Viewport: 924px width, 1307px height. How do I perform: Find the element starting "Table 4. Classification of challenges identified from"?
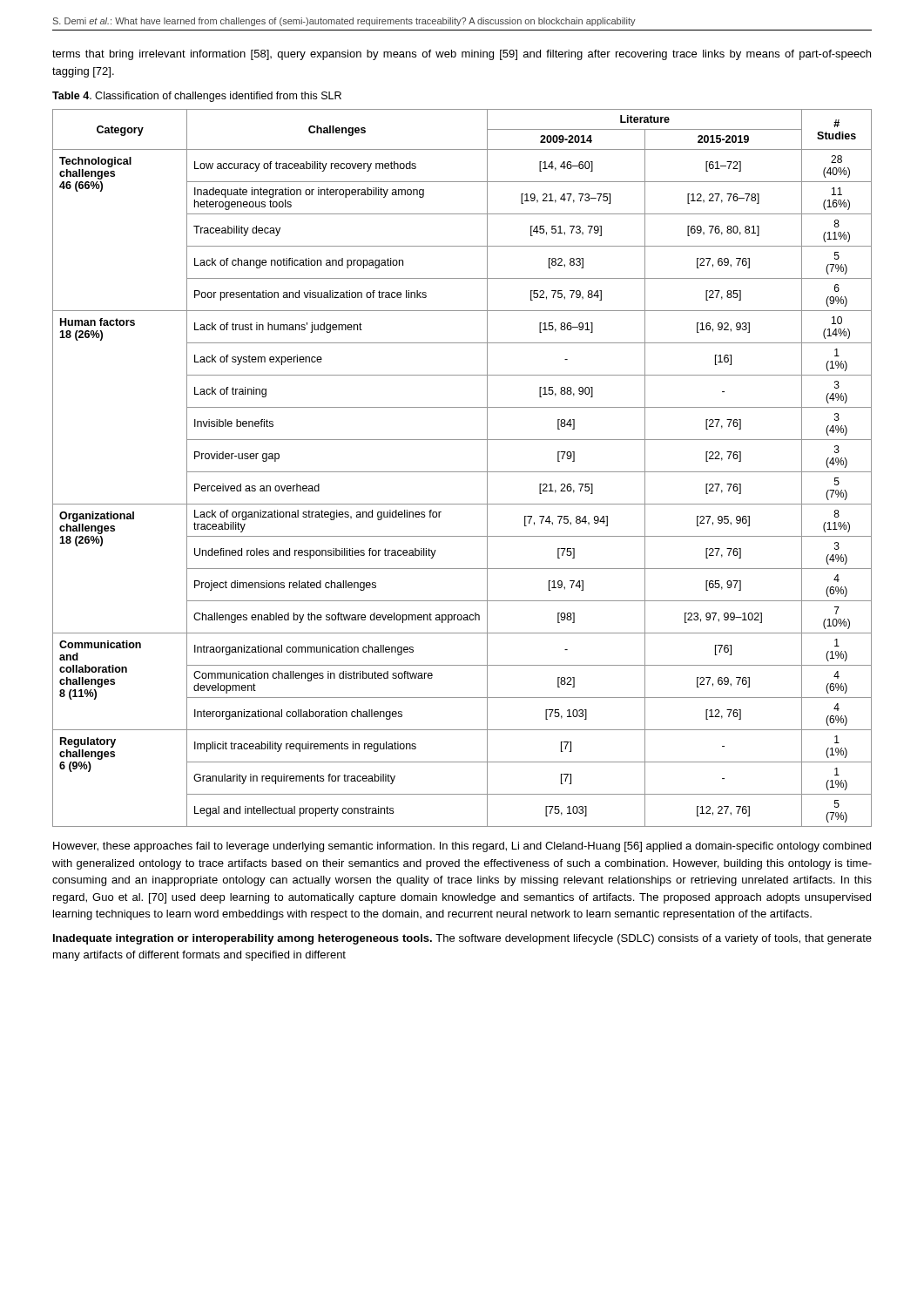pos(197,96)
